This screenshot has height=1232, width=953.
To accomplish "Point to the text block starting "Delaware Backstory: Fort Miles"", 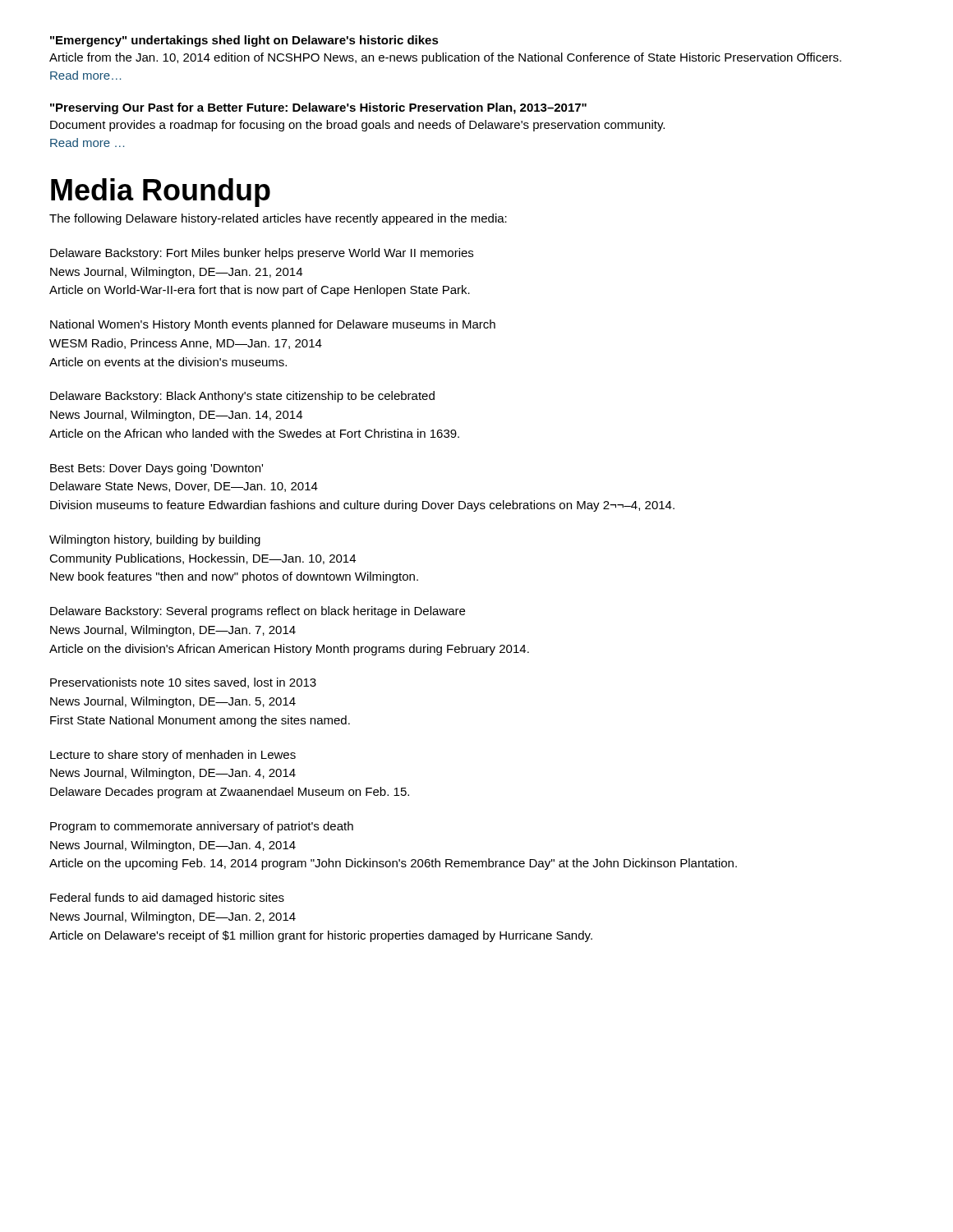I will pyautogui.click(x=262, y=254).
